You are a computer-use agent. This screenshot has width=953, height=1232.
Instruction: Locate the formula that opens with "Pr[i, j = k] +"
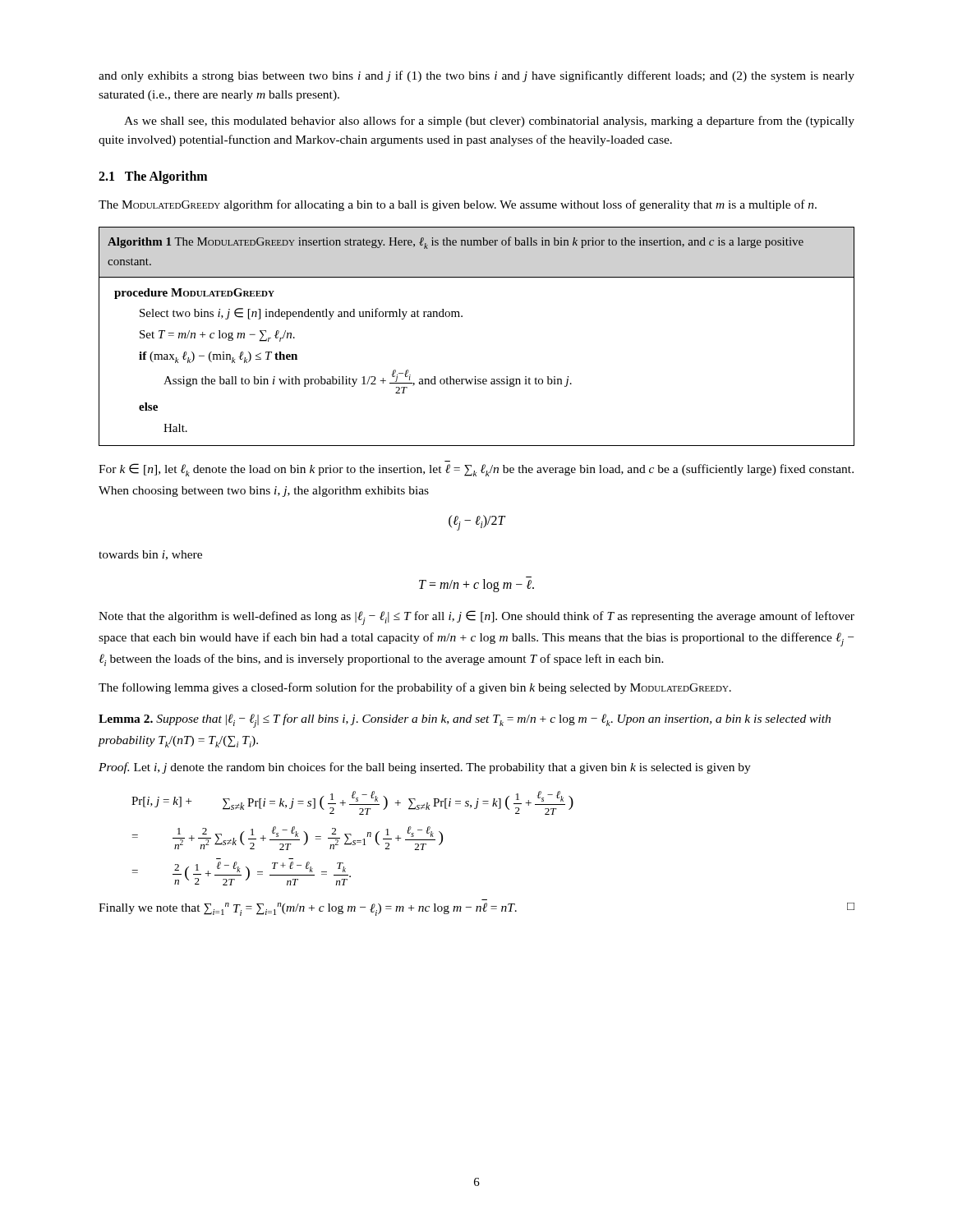pyautogui.click(x=352, y=803)
